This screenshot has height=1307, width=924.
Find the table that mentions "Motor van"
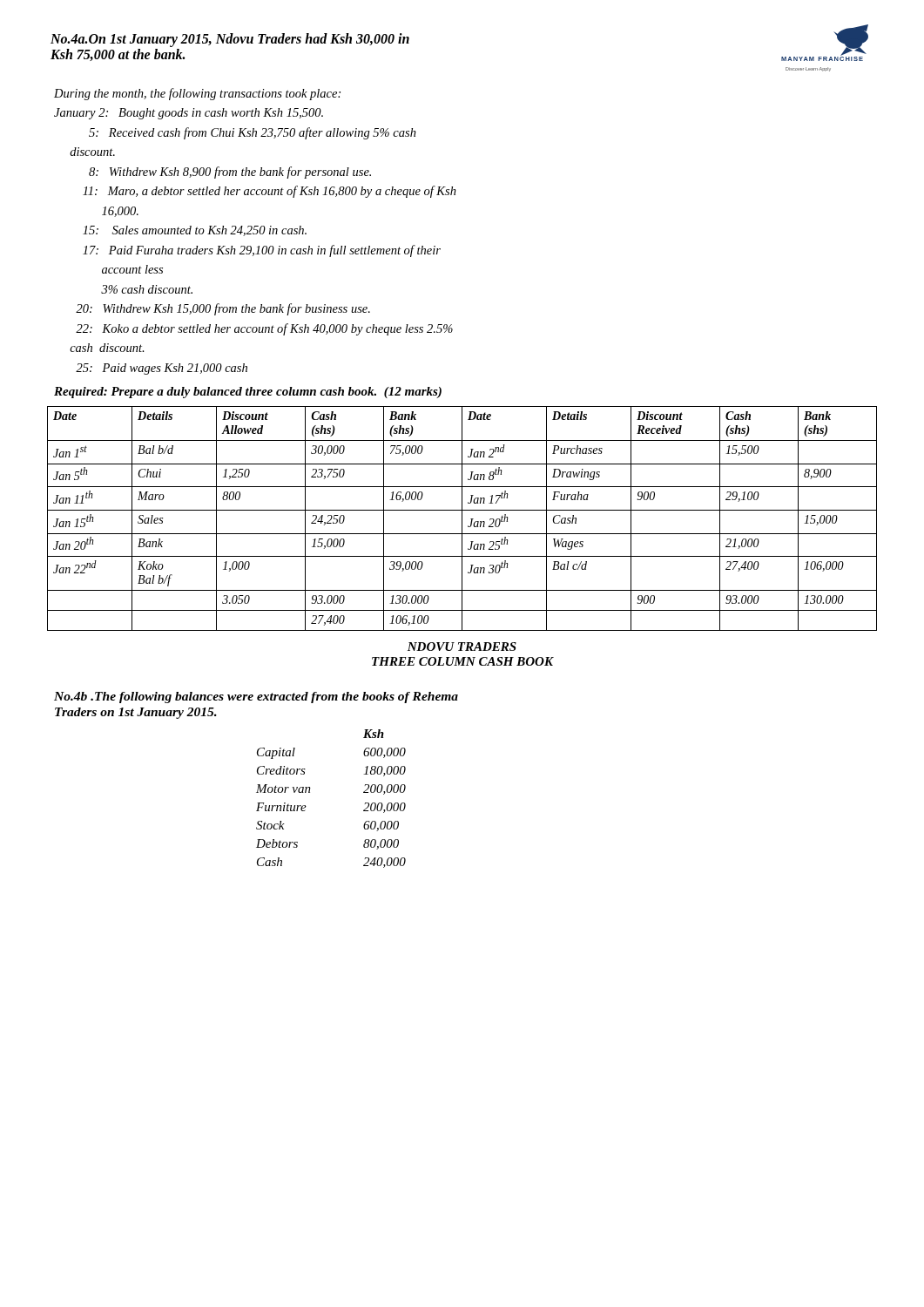coord(567,798)
